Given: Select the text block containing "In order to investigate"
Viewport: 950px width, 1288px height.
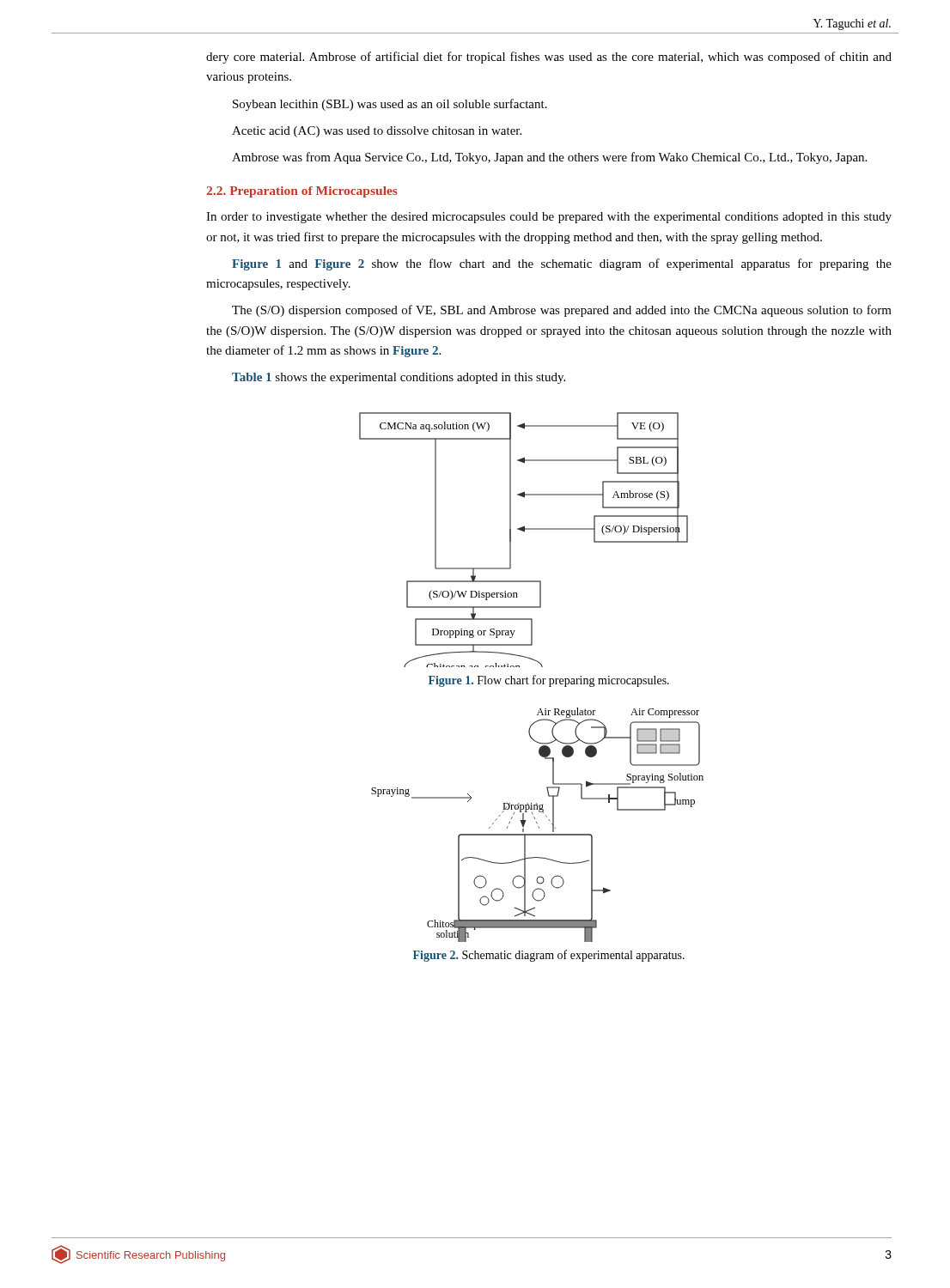Looking at the screenshot, I should 549,227.
